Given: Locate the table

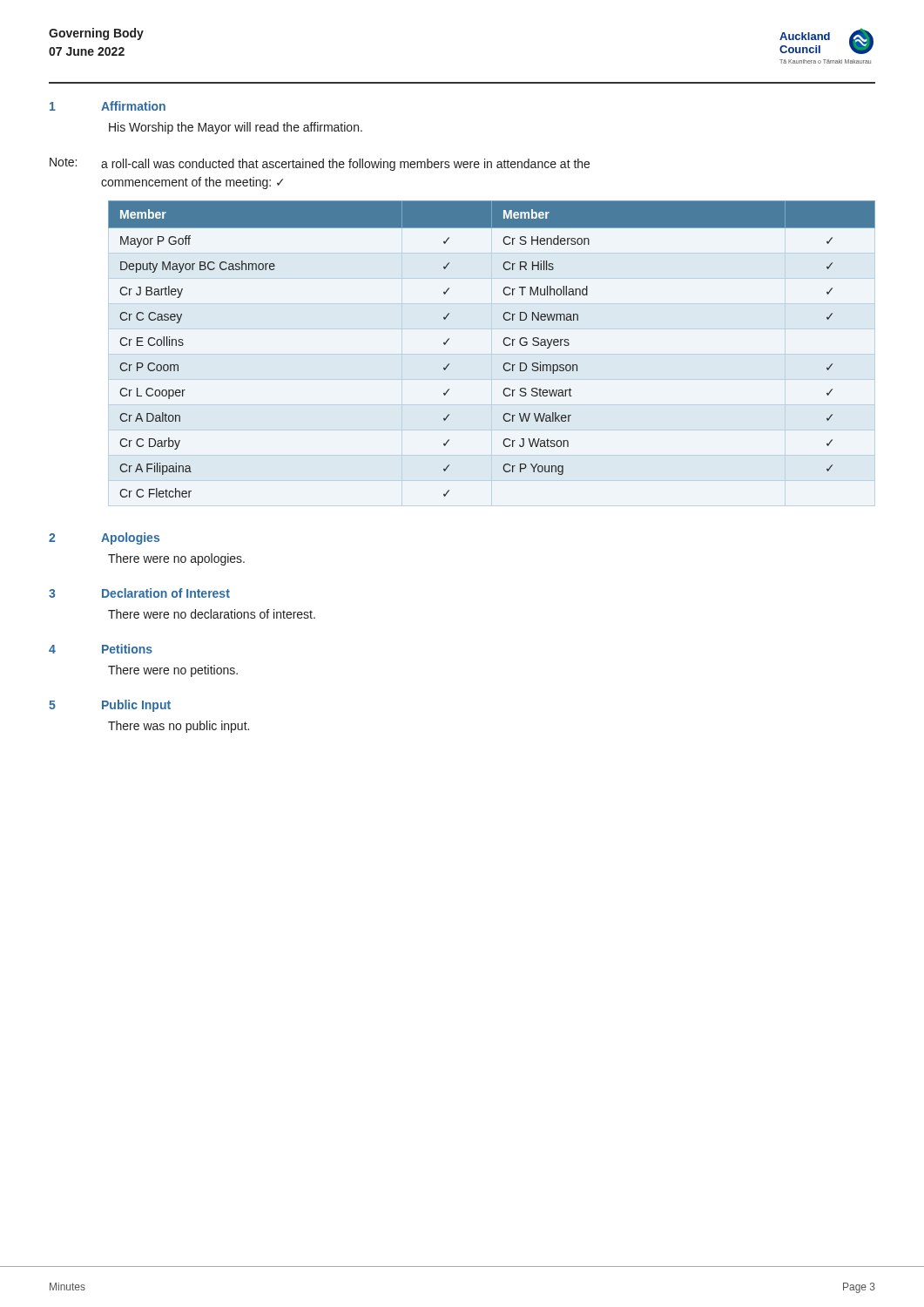Looking at the screenshot, I should (492, 353).
